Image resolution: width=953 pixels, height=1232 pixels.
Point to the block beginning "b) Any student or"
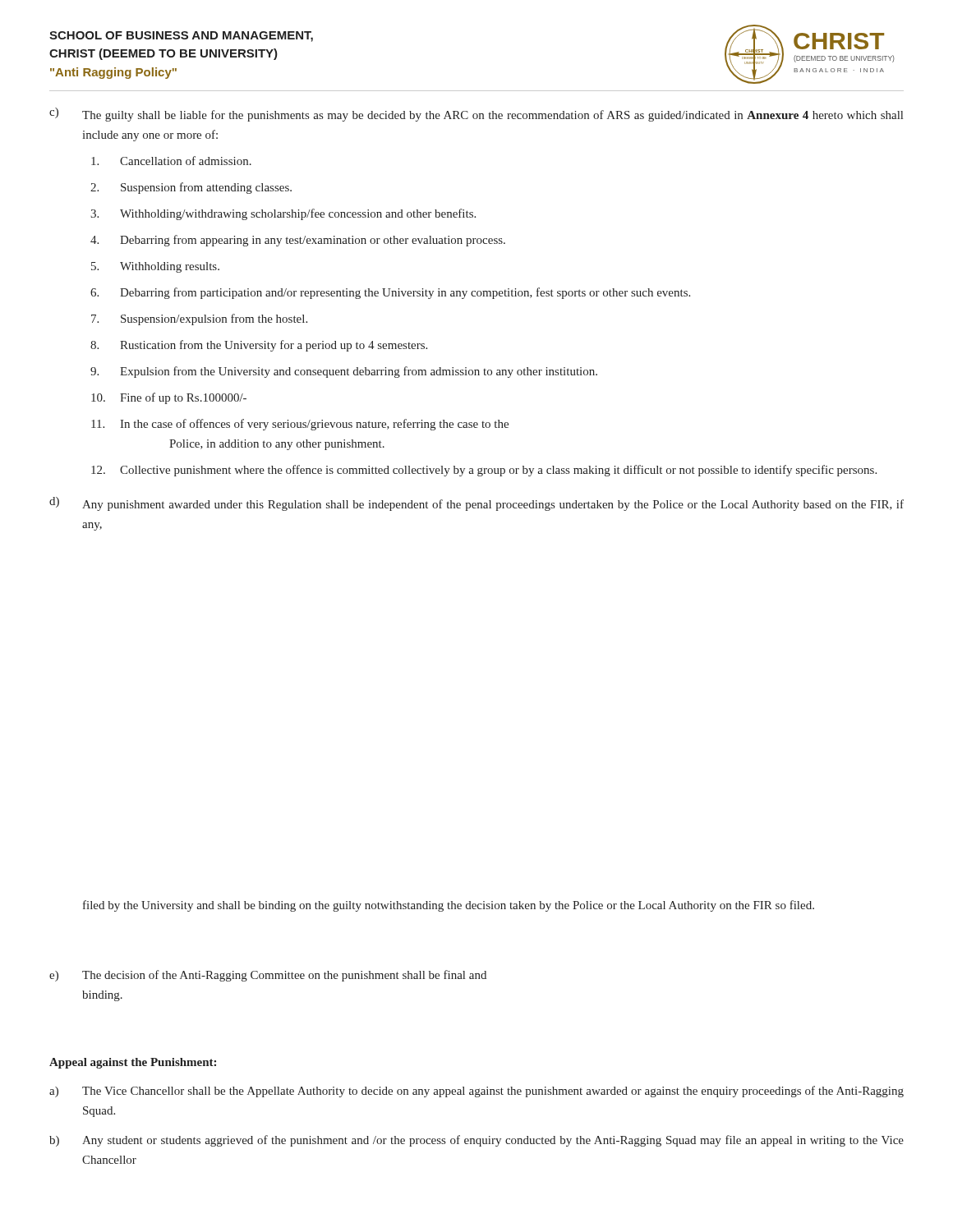coord(476,1150)
